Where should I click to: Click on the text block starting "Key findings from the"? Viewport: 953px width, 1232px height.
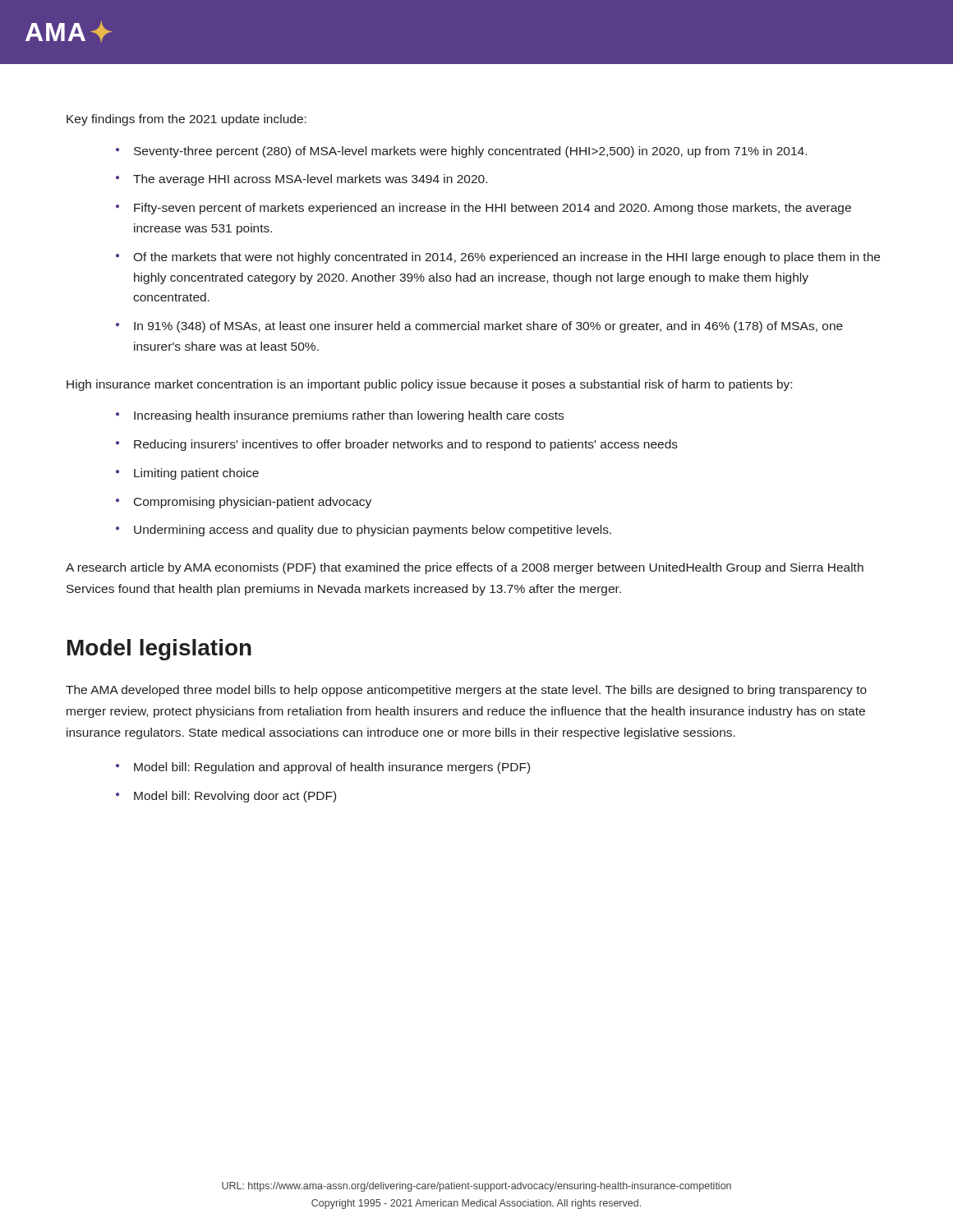186,119
